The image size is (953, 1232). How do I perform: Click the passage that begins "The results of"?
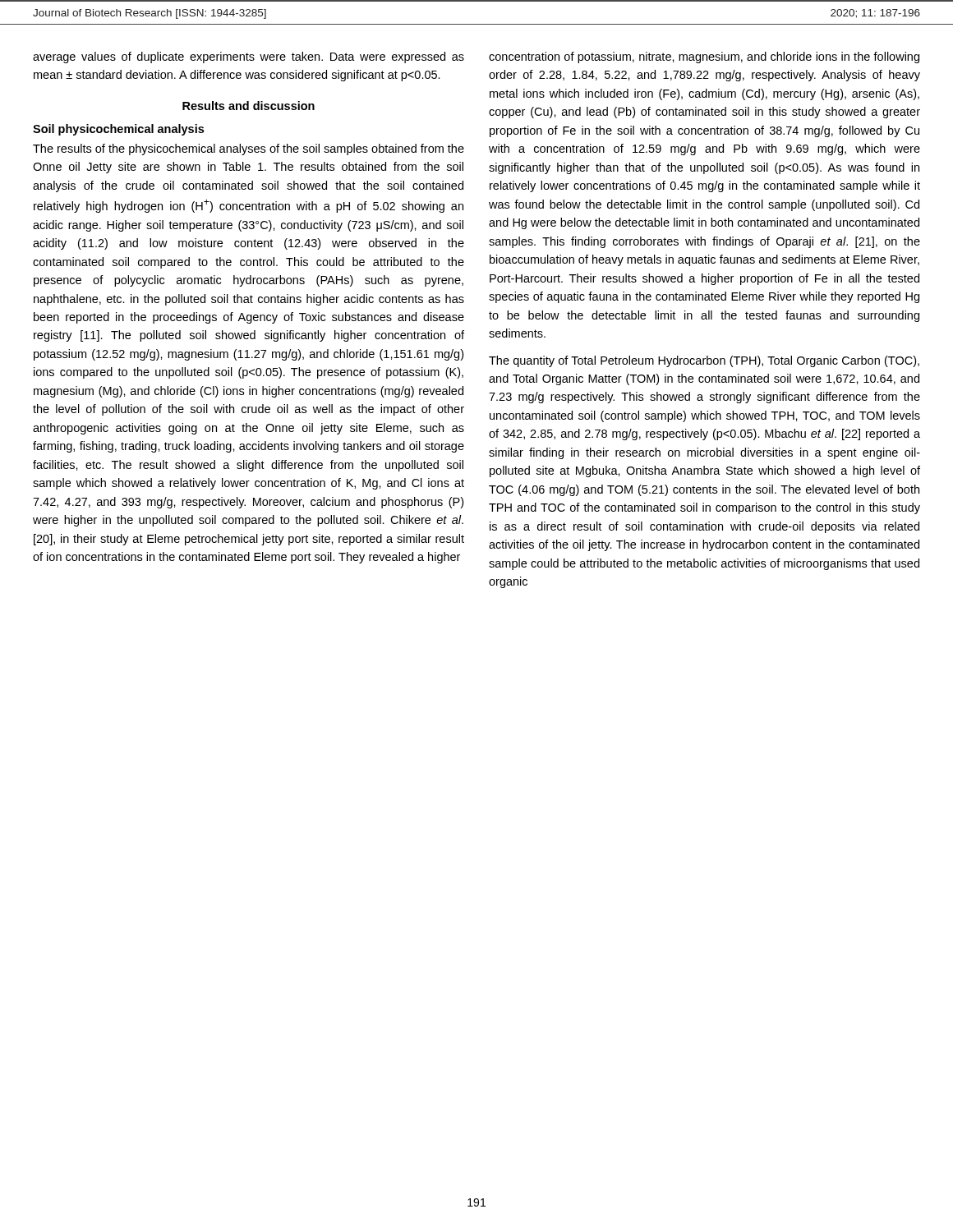pyautogui.click(x=249, y=353)
